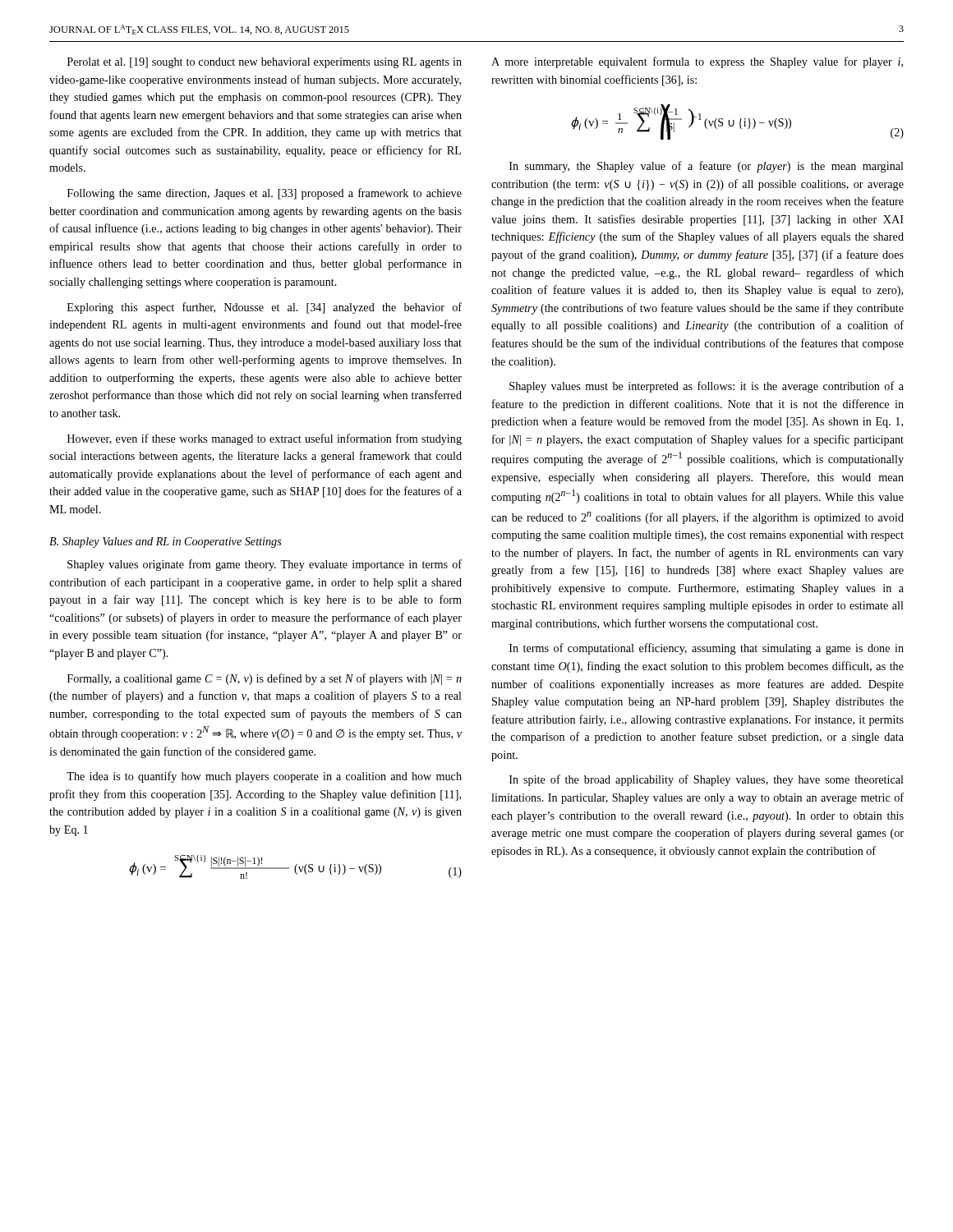Find the text block that reads "Following the same direction, Jaques et"
This screenshot has height=1232, width=953.
coord(255,238)
